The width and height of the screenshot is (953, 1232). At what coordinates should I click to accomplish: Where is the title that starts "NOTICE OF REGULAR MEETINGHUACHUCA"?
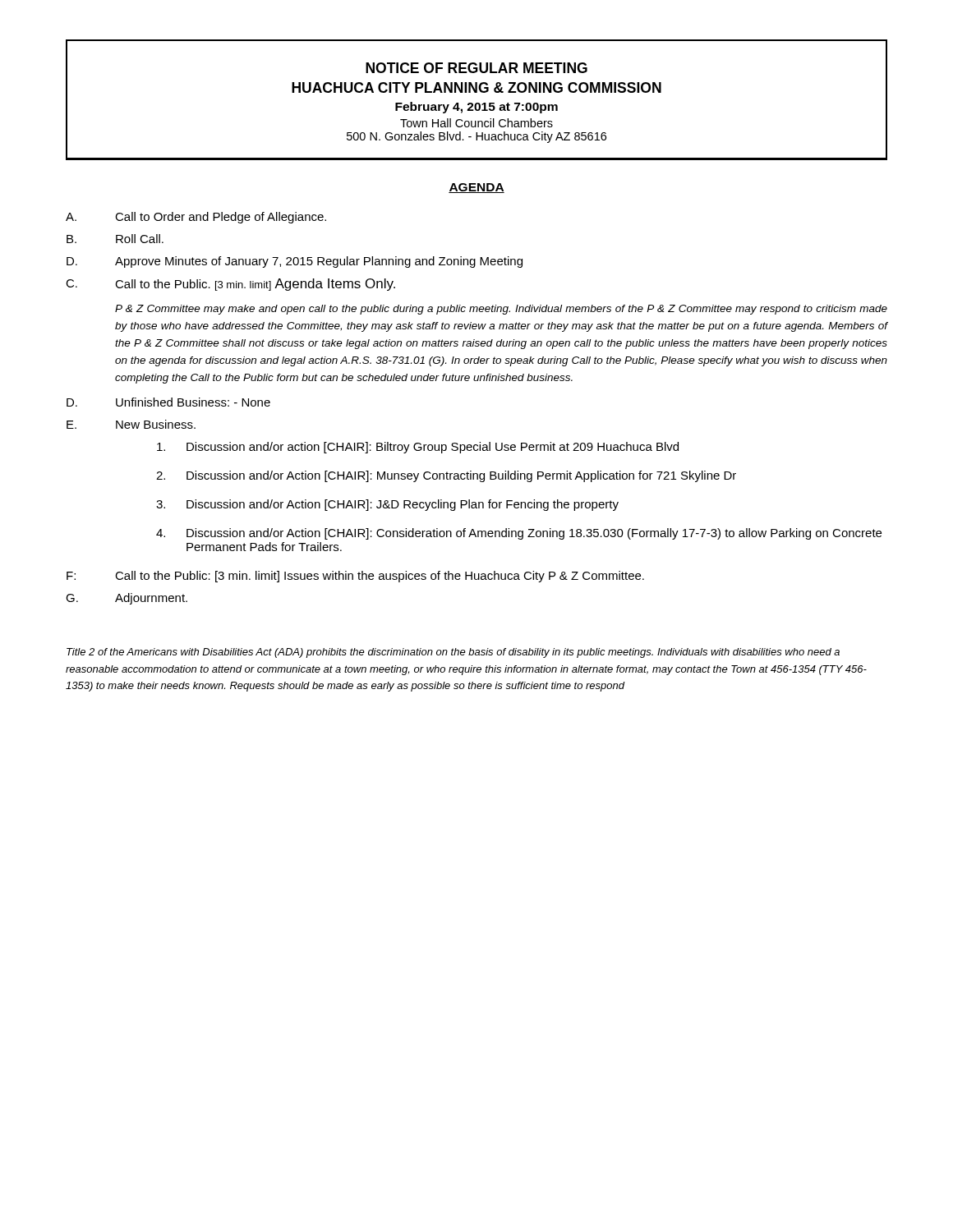point(476,99)
